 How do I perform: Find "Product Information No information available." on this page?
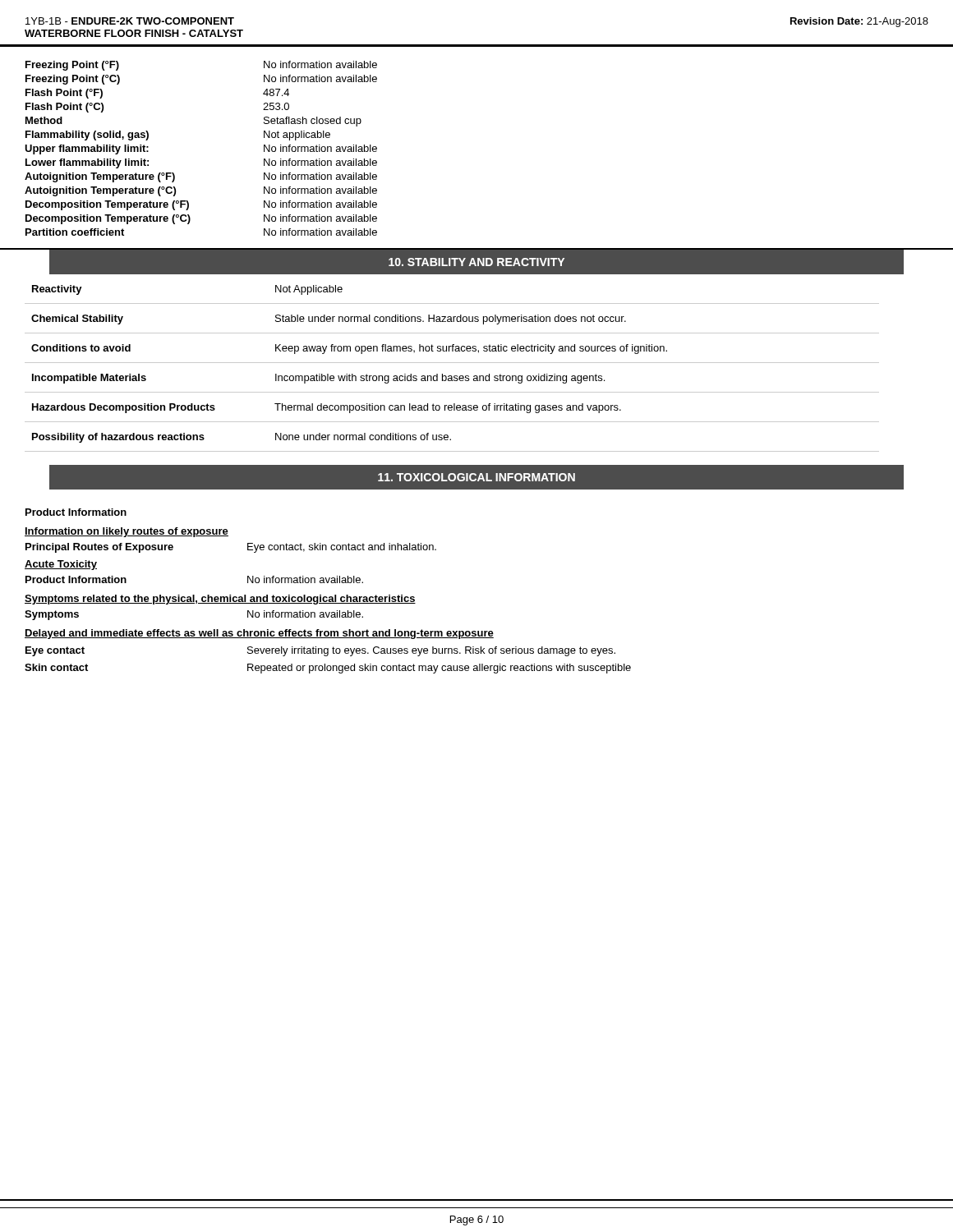(79, 579)
